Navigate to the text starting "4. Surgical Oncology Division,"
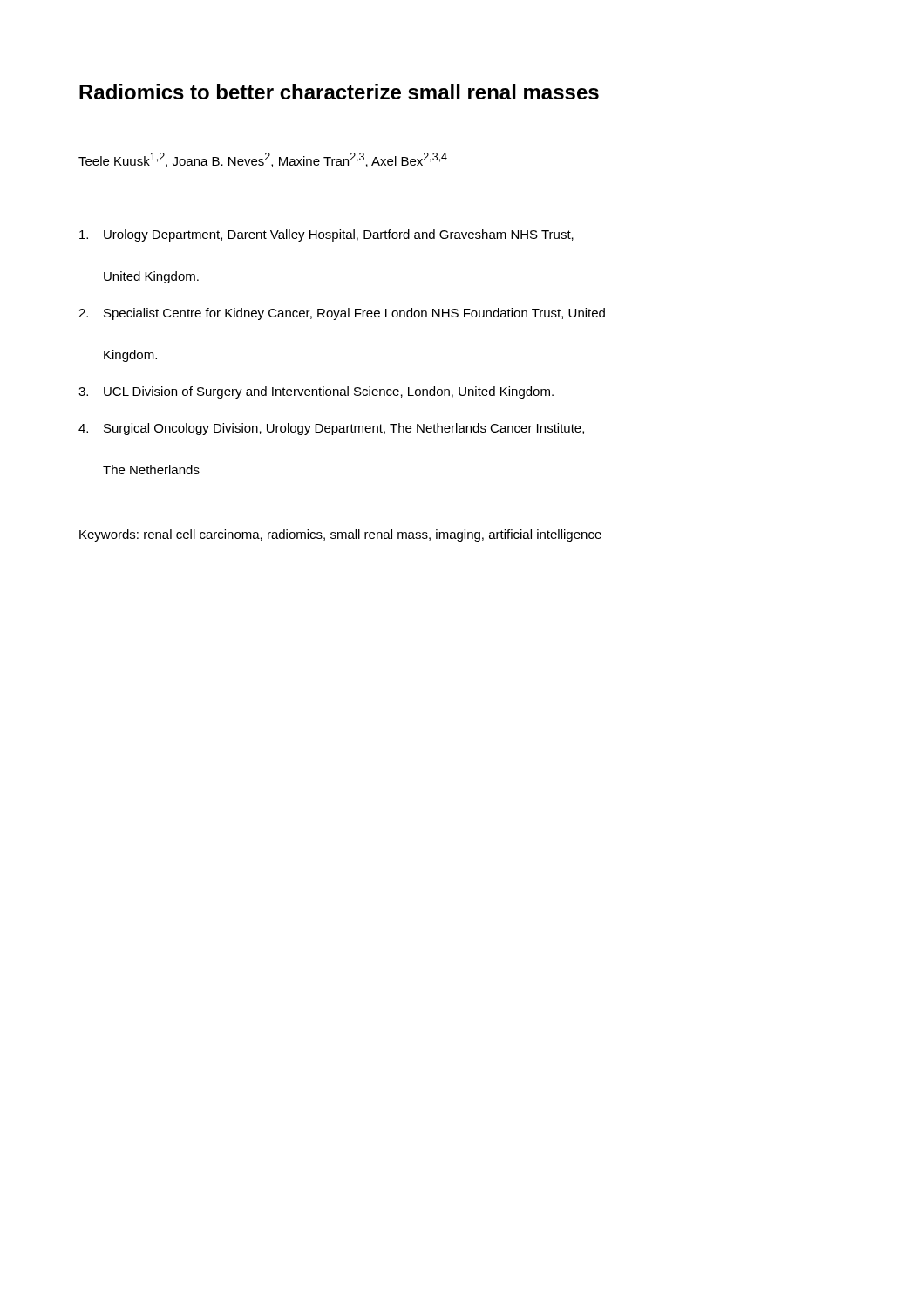The image size is (924, 1308). point(331,429)
